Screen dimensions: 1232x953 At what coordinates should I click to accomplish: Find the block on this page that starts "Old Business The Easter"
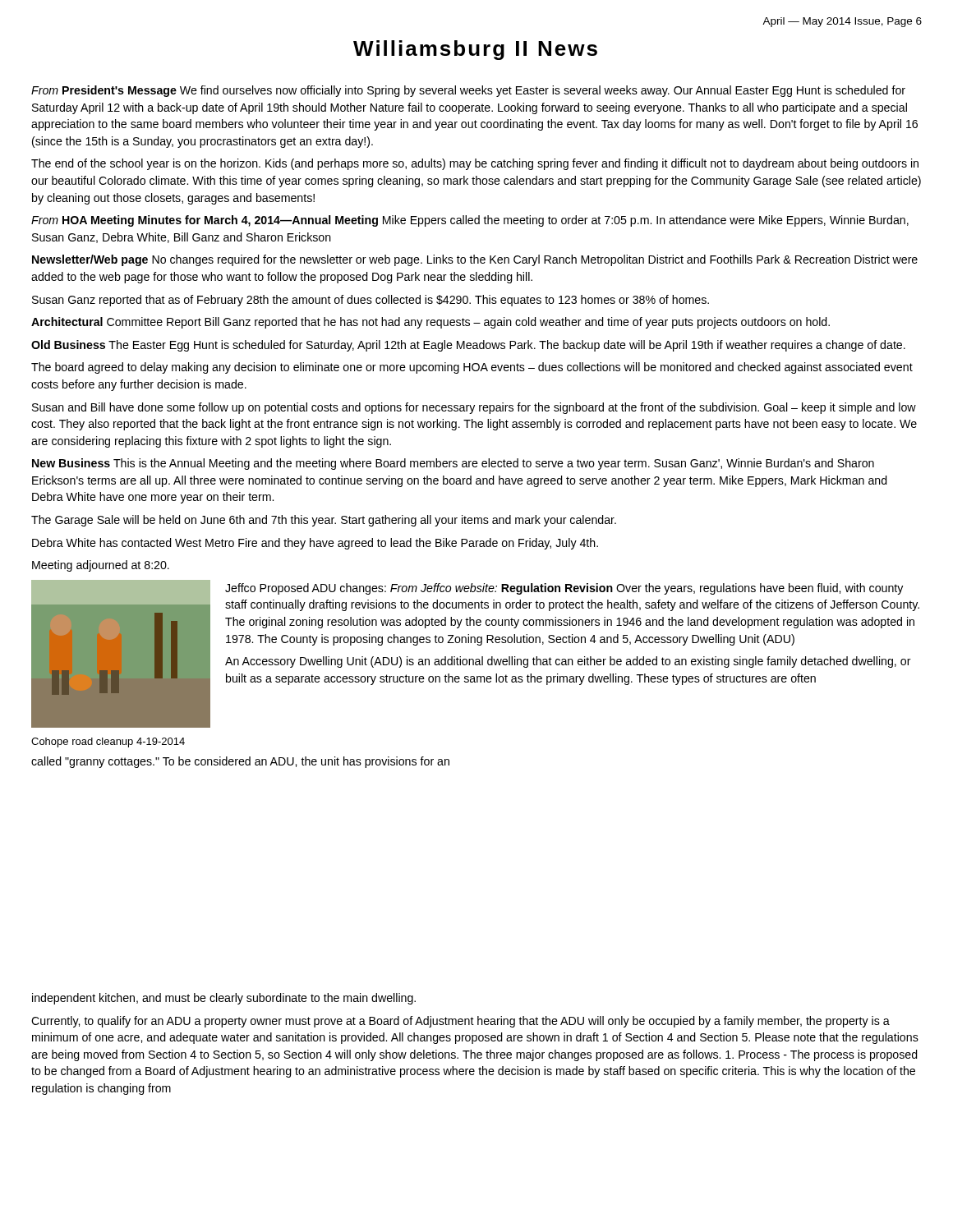[x=469, y=345]
